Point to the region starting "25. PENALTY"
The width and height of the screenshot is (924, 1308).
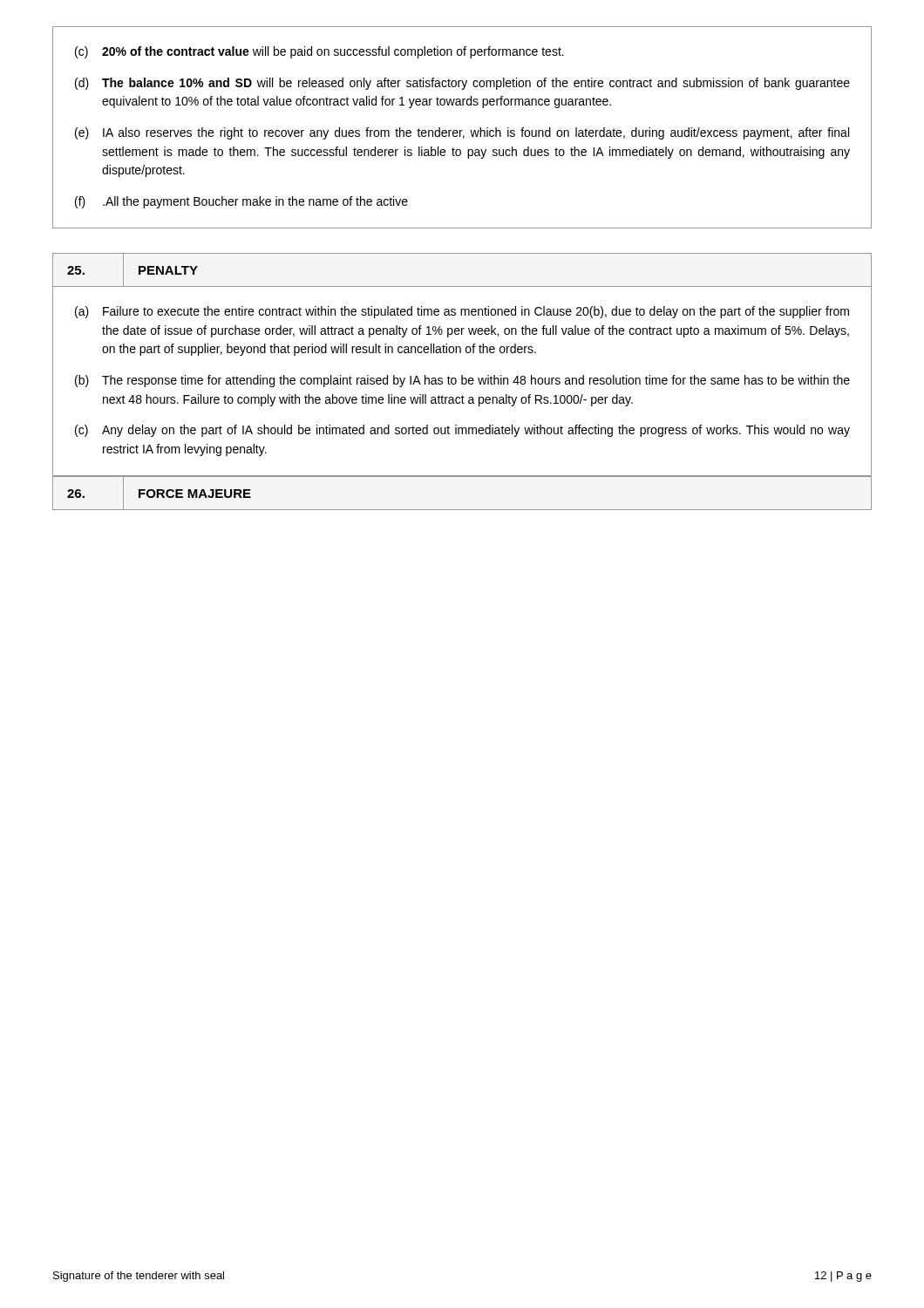coord(132,270)
